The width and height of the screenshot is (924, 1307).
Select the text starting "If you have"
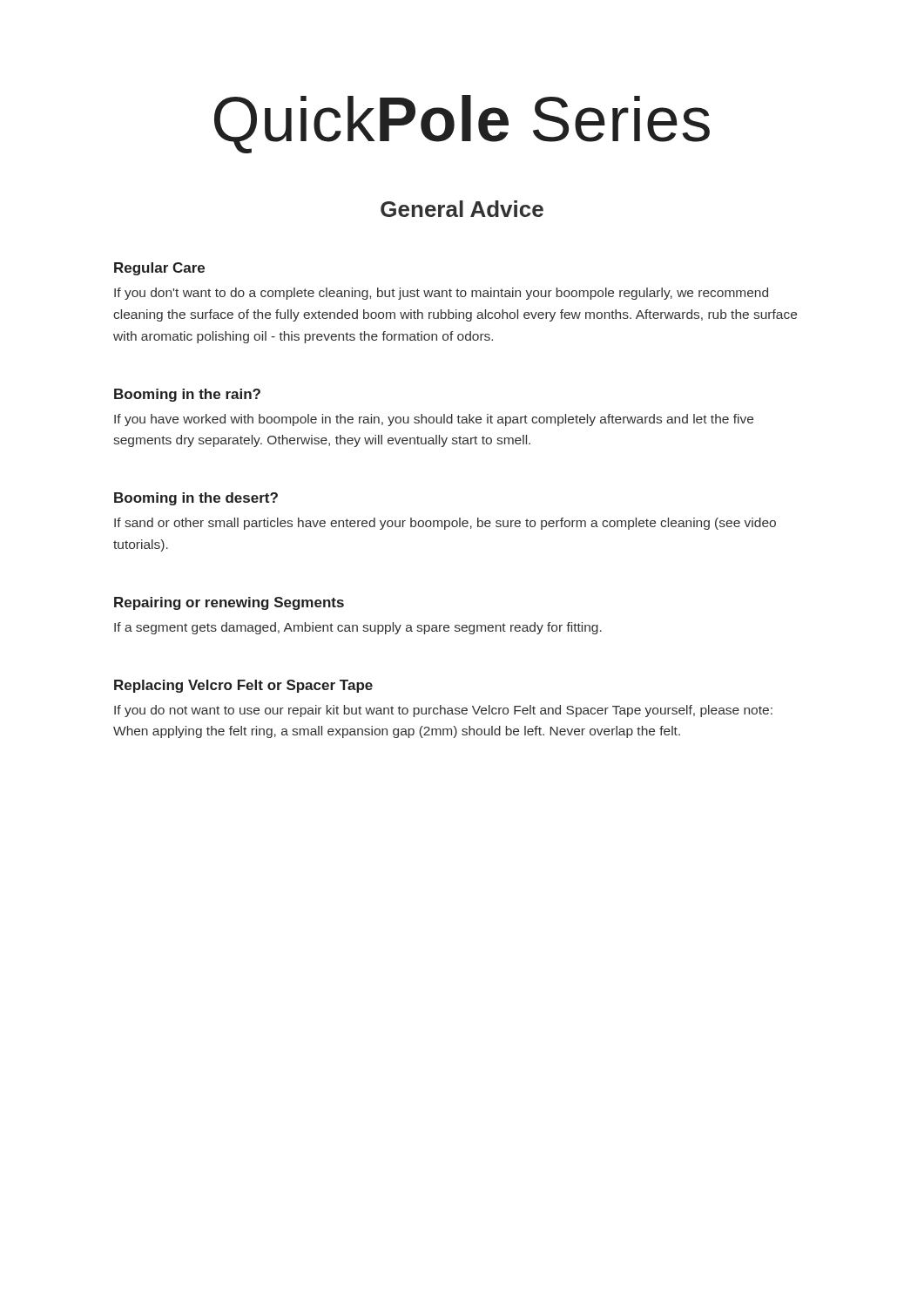(x=434, y=429)
